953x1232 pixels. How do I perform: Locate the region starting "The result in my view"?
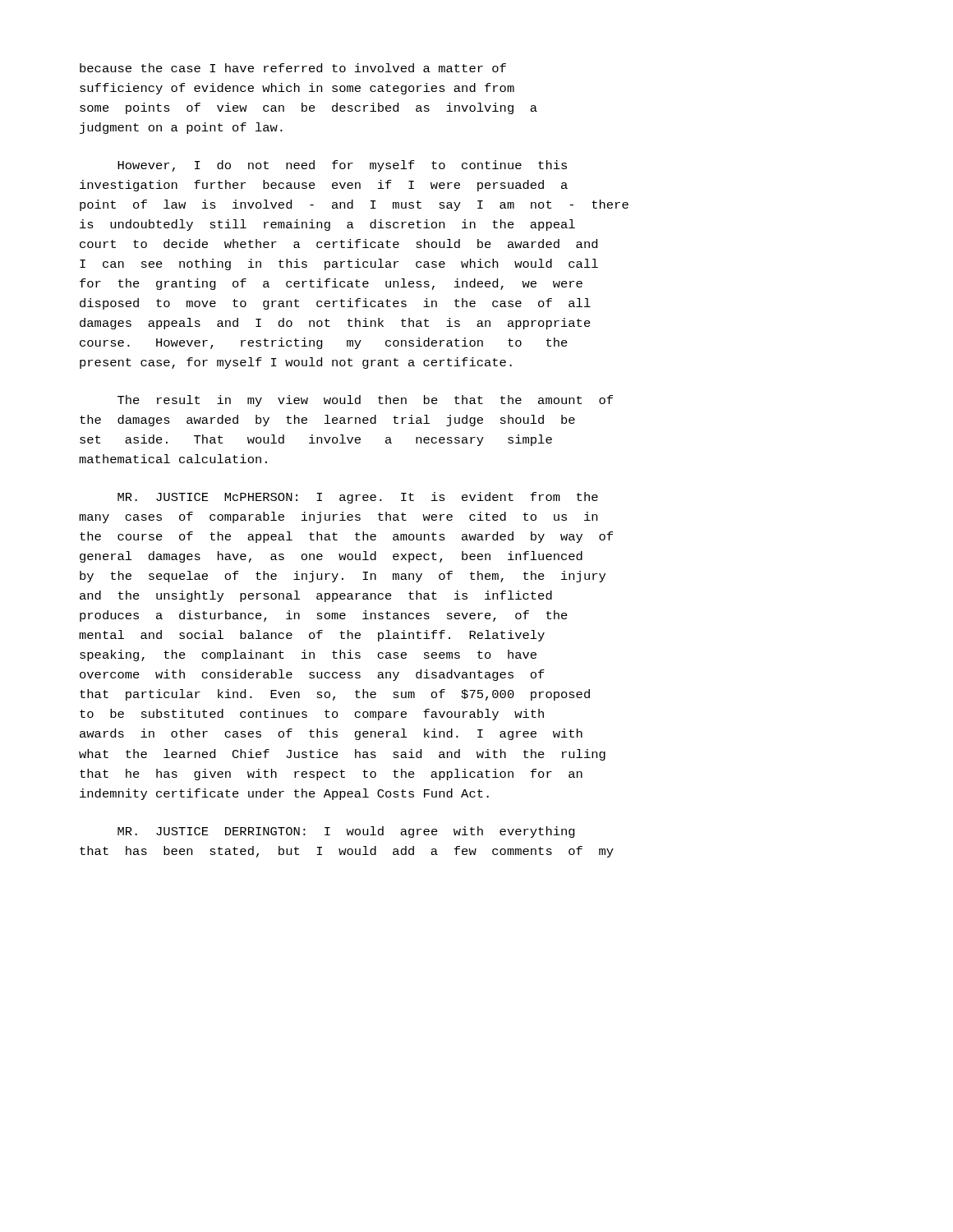point(346,431)
